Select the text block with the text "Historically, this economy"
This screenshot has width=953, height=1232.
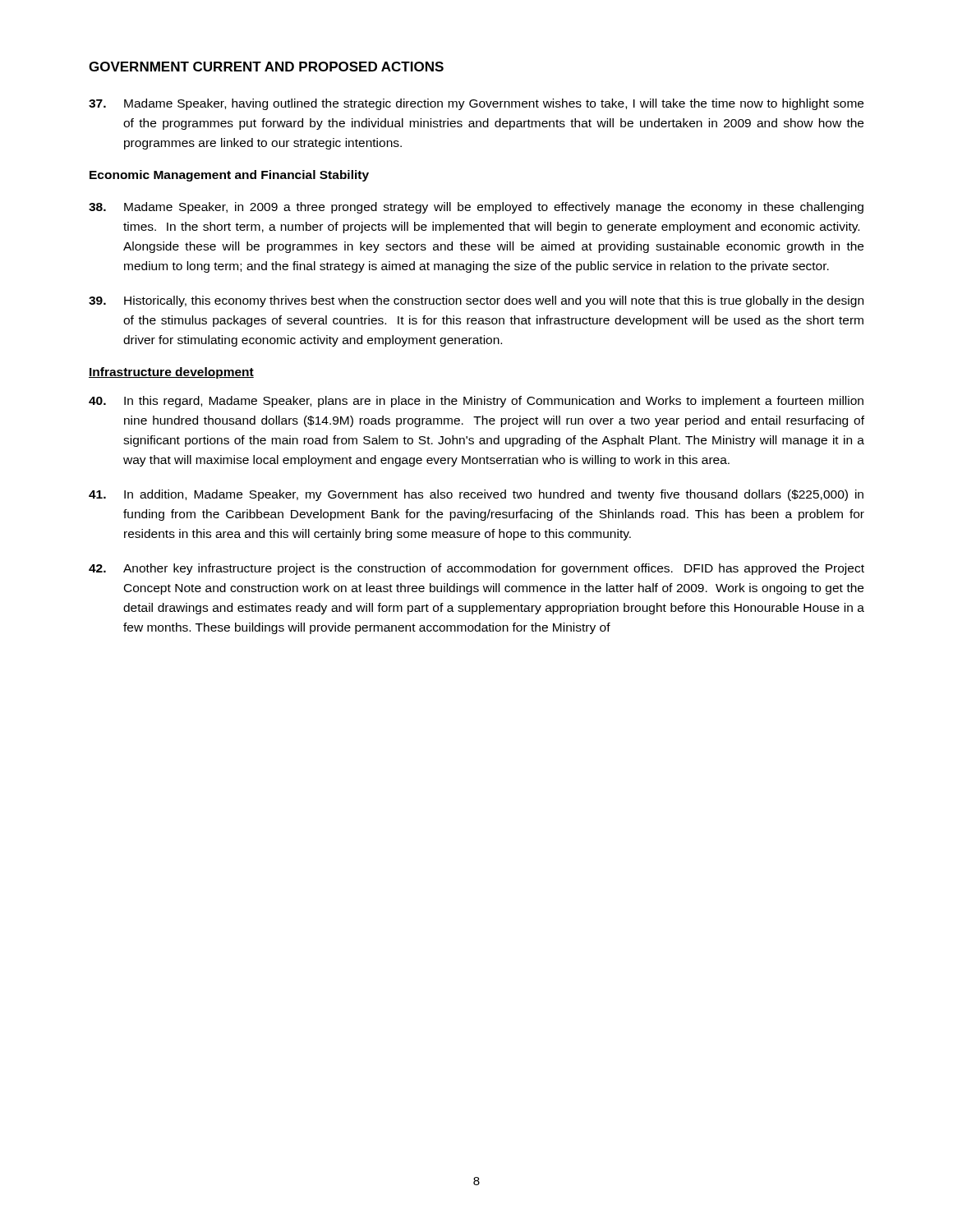tap(476, 320)
